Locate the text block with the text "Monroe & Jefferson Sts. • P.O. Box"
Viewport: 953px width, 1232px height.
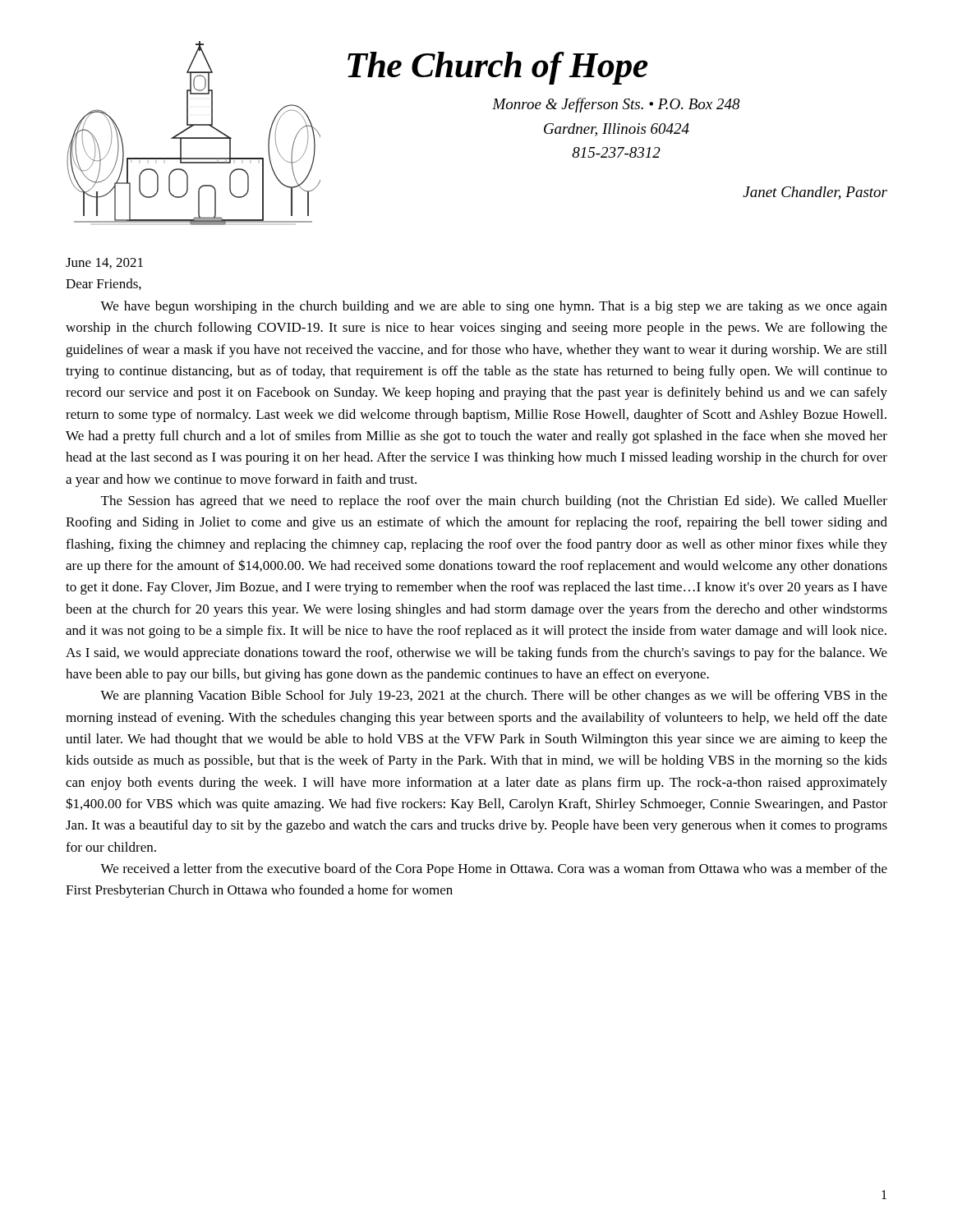(616, 128)
